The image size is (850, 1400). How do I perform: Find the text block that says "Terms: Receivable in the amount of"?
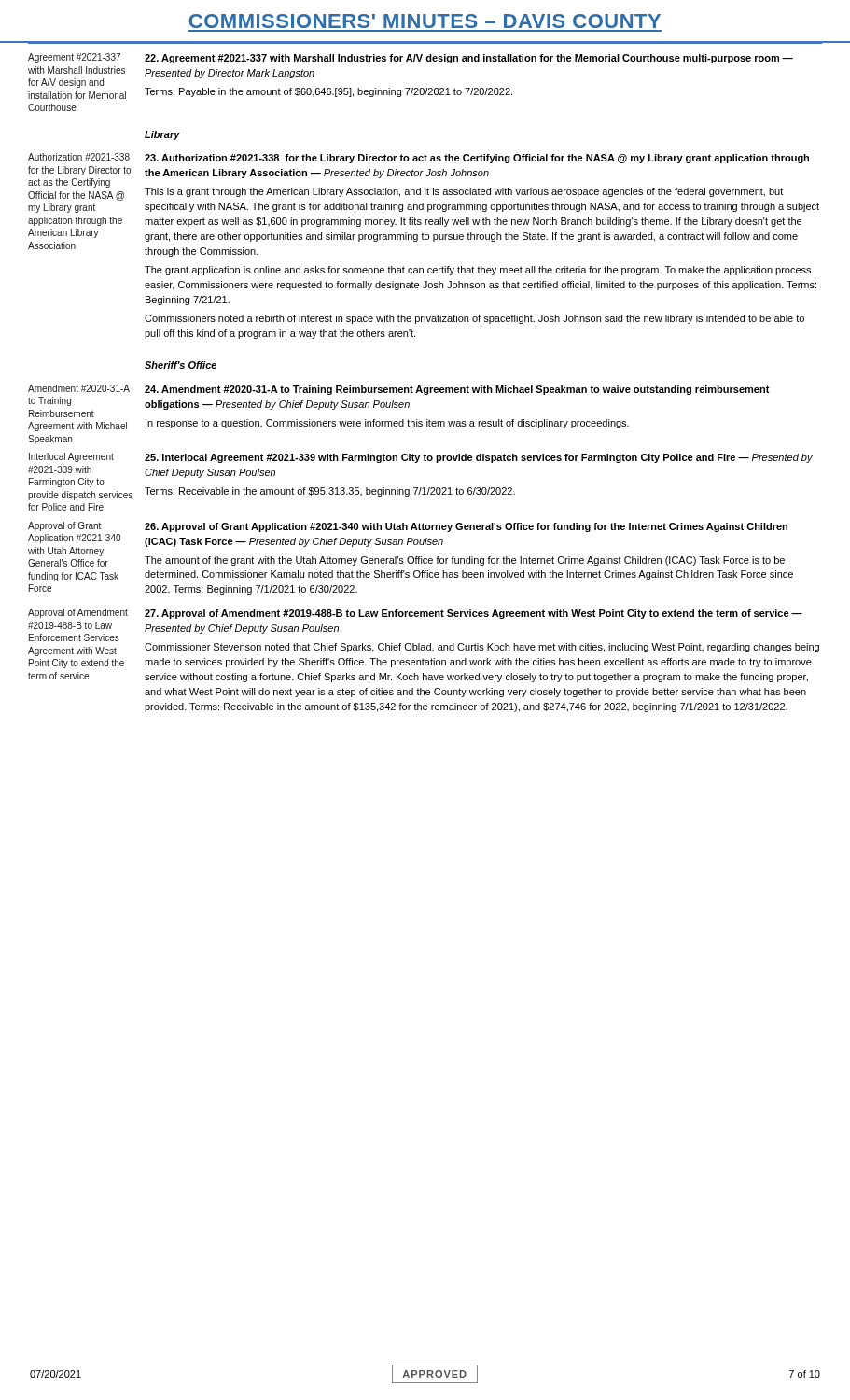330,491
